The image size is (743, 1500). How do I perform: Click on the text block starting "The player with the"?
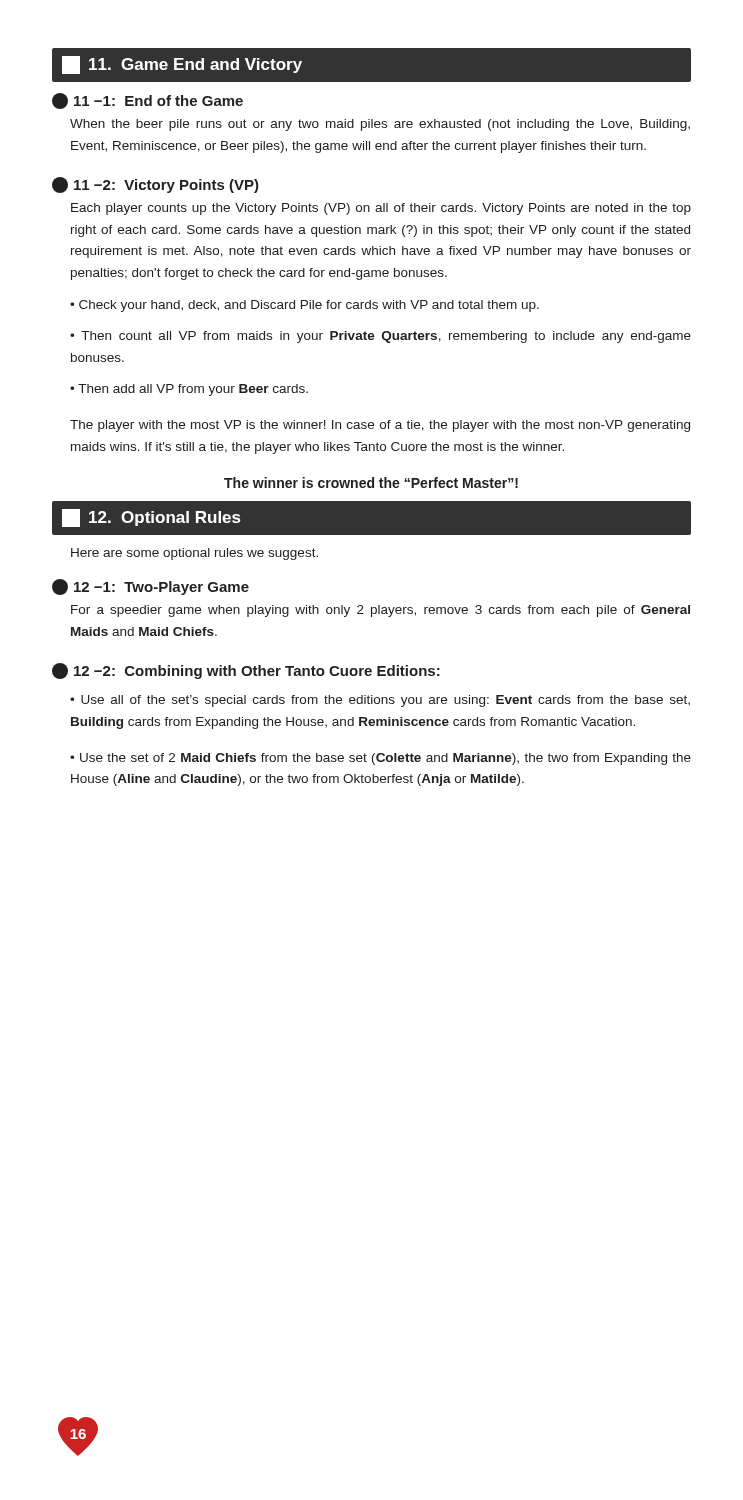click(380, 435)
